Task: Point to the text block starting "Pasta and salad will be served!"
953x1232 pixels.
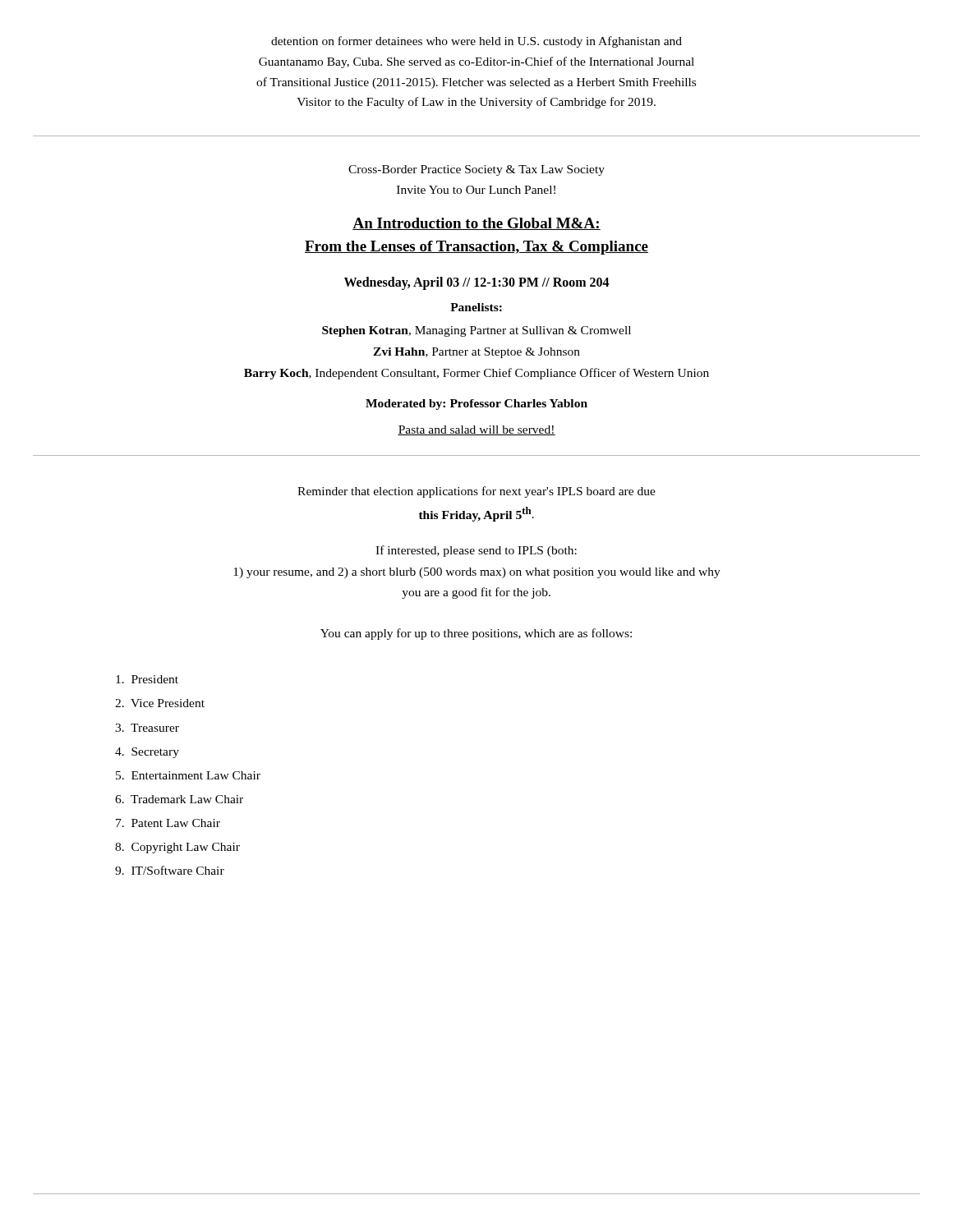Action: point(476,429)
